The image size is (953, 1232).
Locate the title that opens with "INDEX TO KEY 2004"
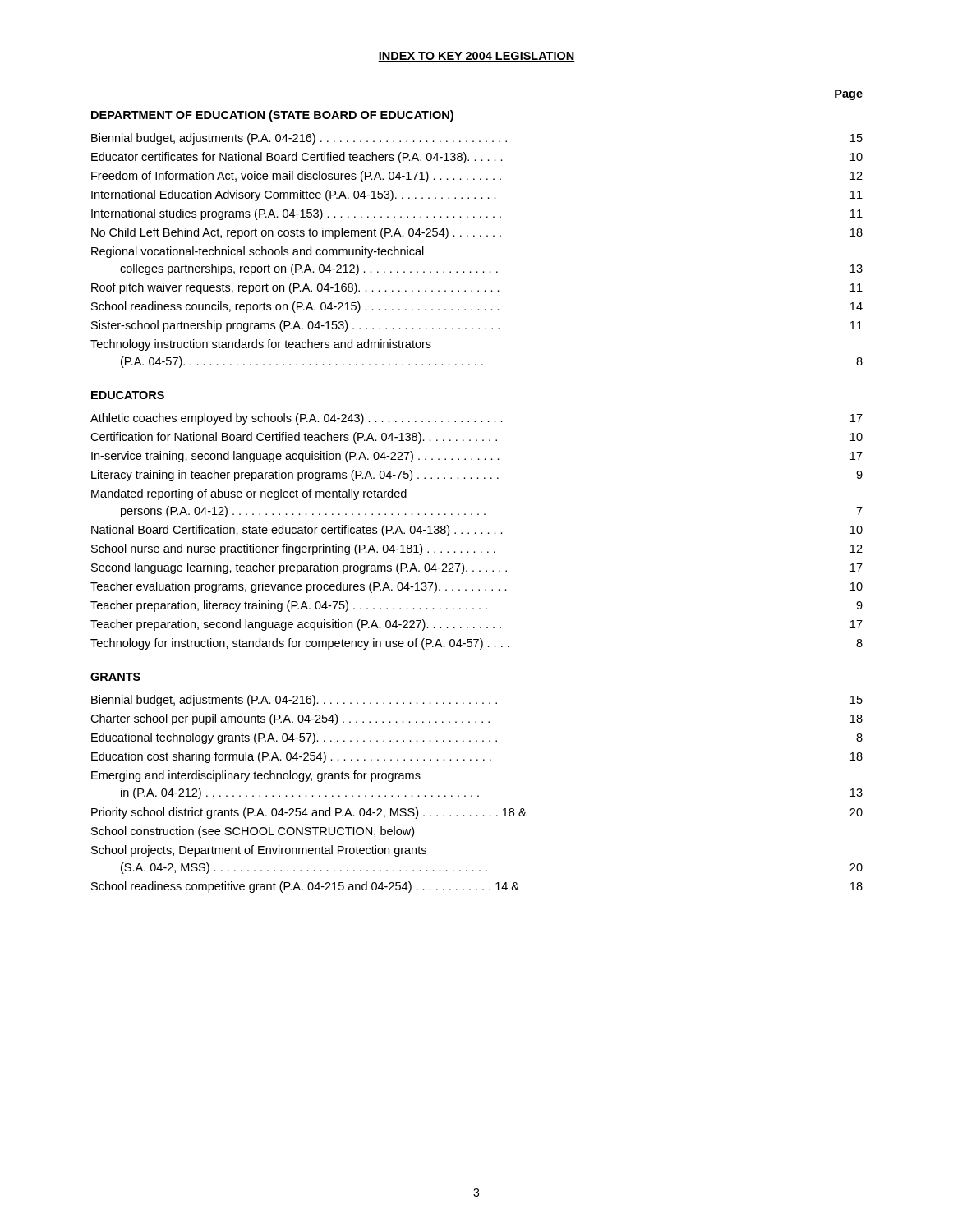476,56
